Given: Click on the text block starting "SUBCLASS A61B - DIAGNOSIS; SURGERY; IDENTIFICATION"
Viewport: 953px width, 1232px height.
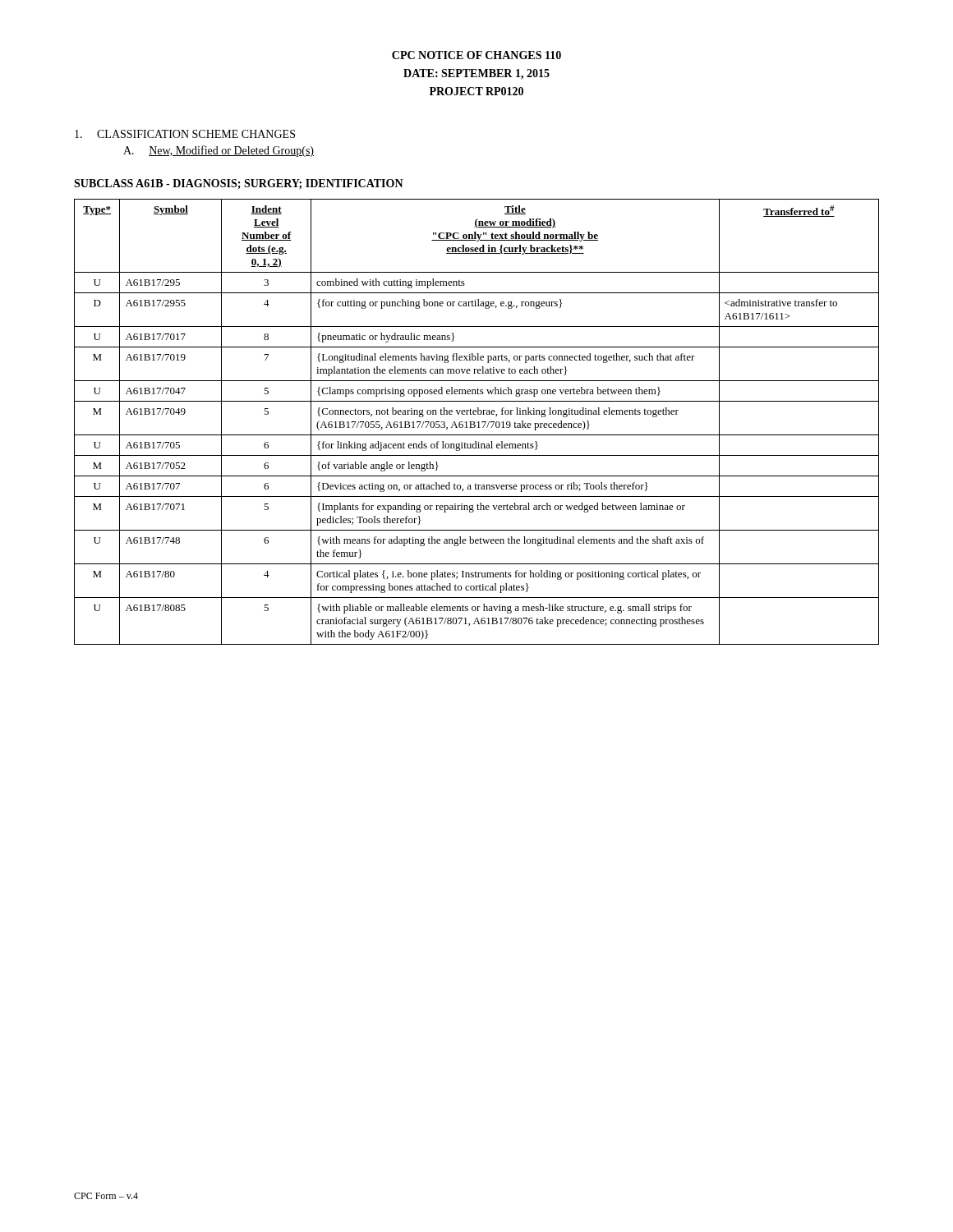Looking at the screenshot, I should [x=238, y=184].
